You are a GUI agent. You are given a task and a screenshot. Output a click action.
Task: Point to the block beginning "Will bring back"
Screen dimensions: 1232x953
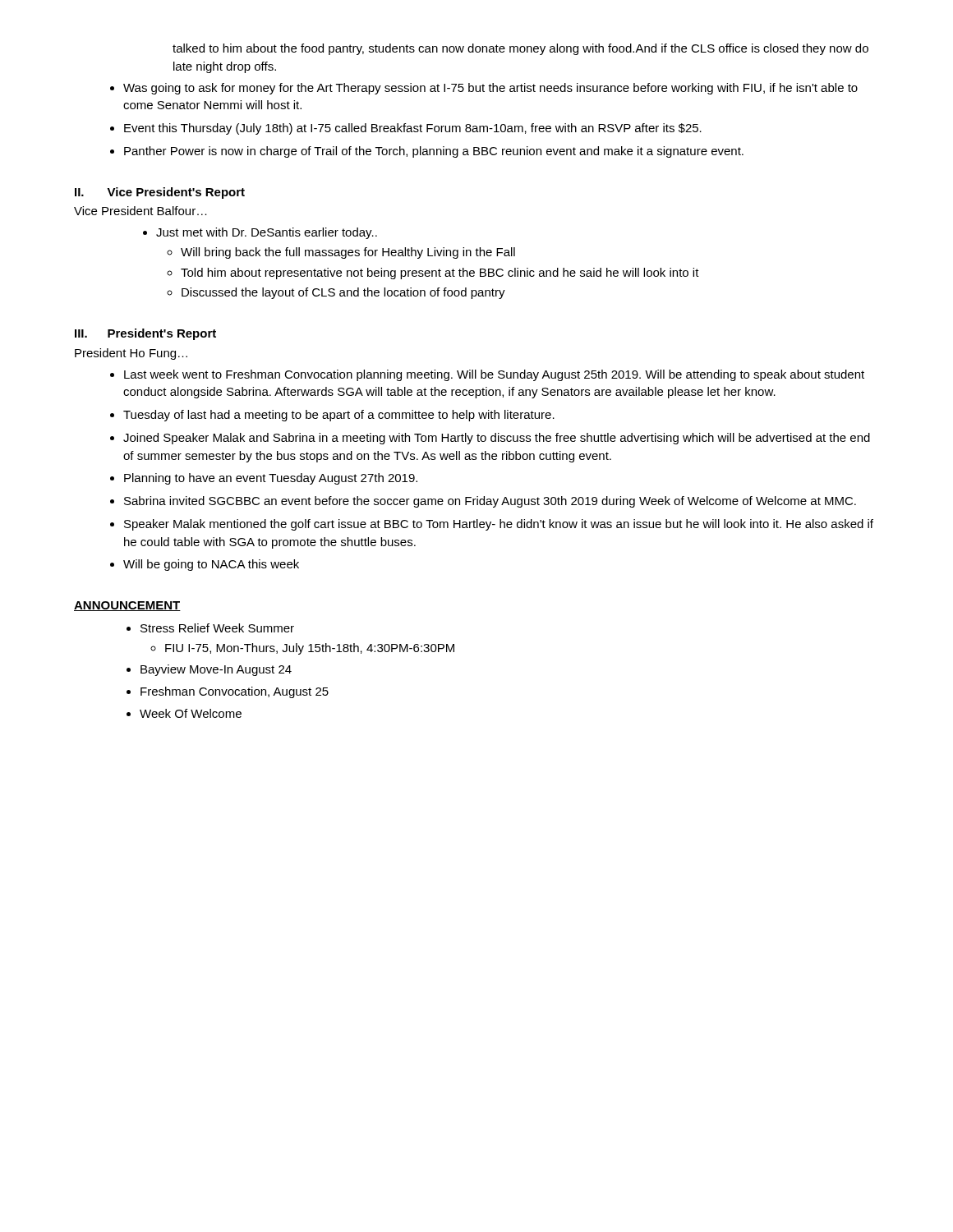(x=348, y=252)
